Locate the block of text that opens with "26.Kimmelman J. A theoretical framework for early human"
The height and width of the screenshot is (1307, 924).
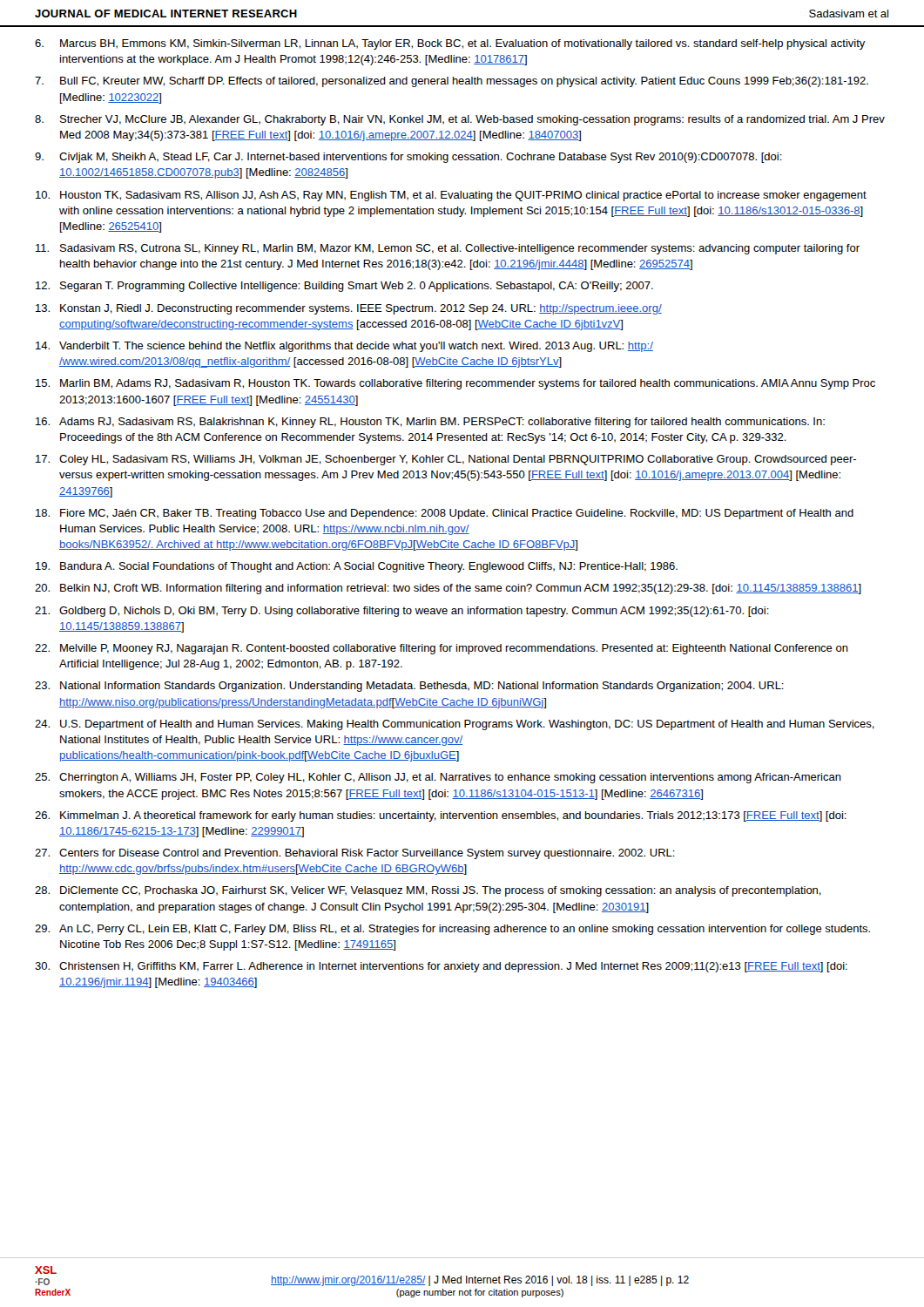462,823
